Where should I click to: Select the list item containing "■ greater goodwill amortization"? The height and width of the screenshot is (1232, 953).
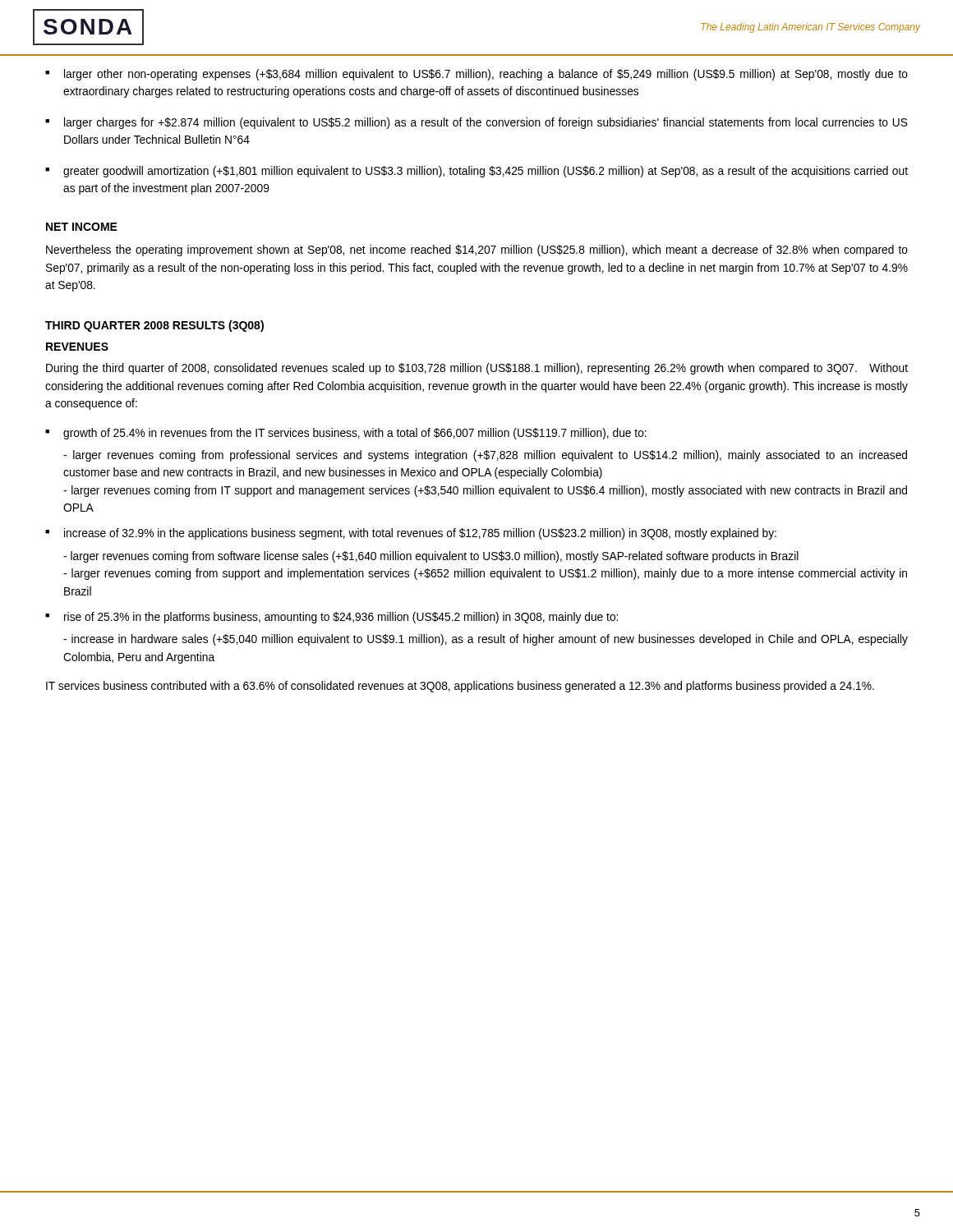pos(476,180)
